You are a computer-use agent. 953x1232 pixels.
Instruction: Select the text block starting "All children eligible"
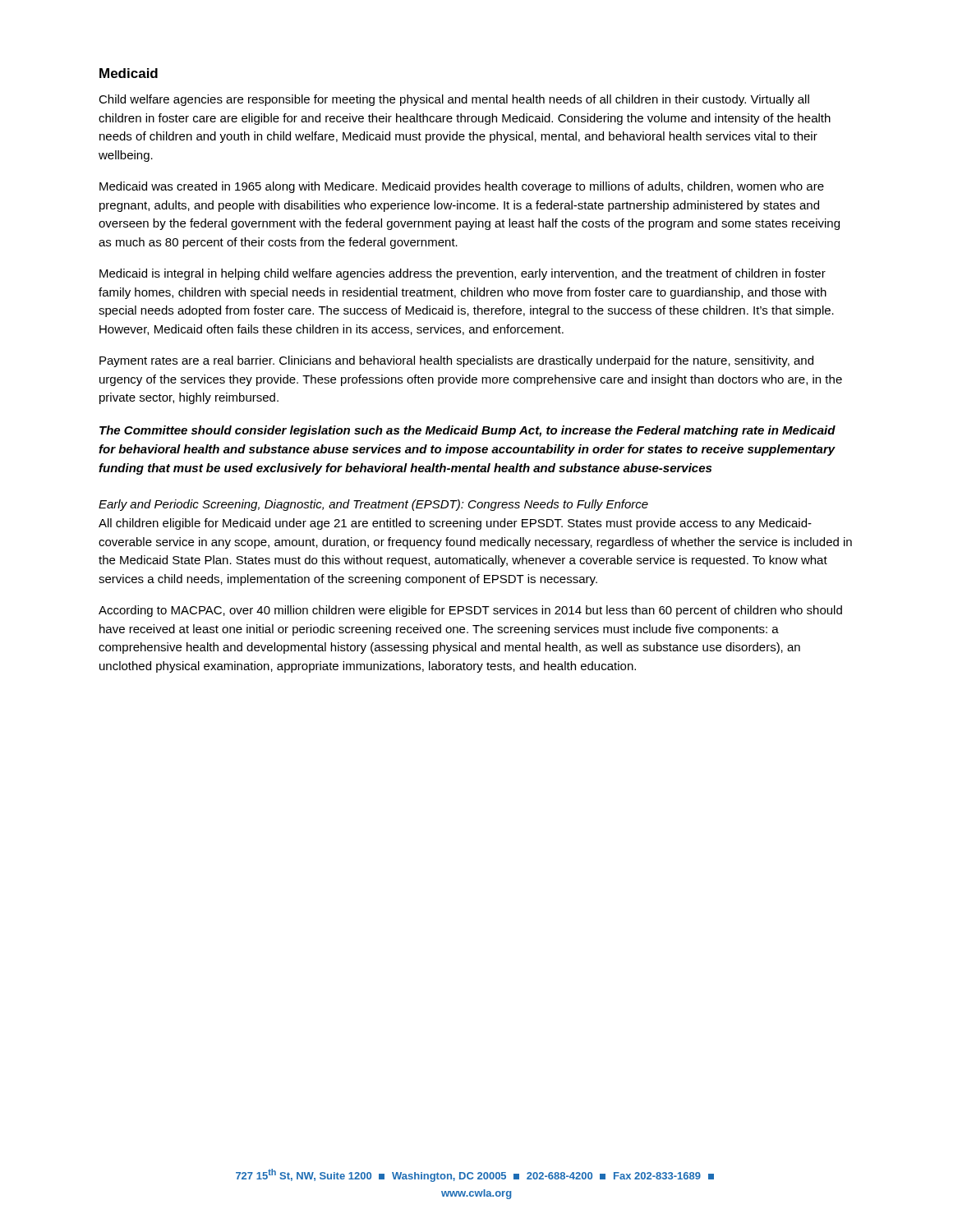(x=476, y=551)
